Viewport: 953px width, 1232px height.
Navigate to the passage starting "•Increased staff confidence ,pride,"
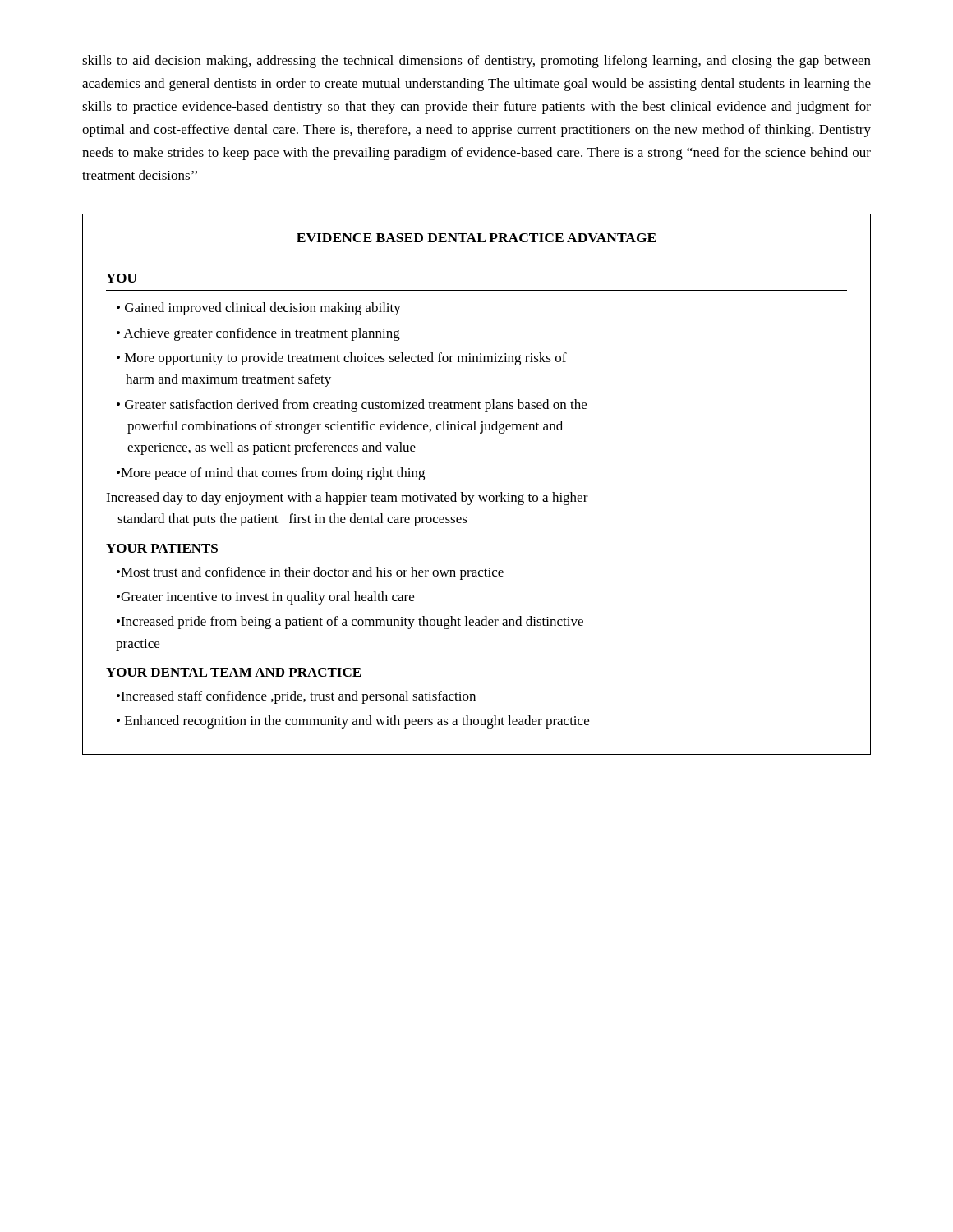(296, 696)
